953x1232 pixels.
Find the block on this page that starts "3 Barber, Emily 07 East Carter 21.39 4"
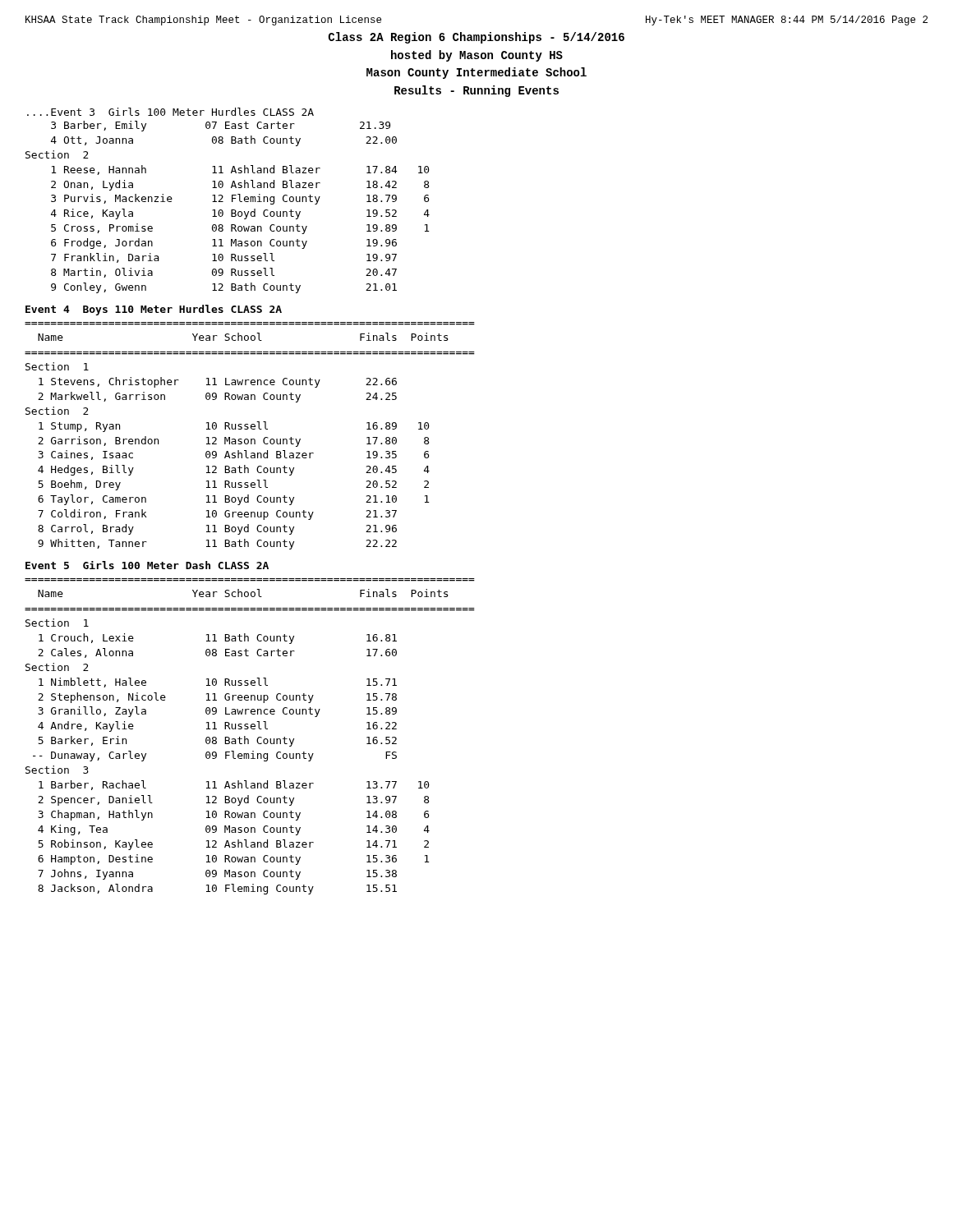click(x=228, y=207)
